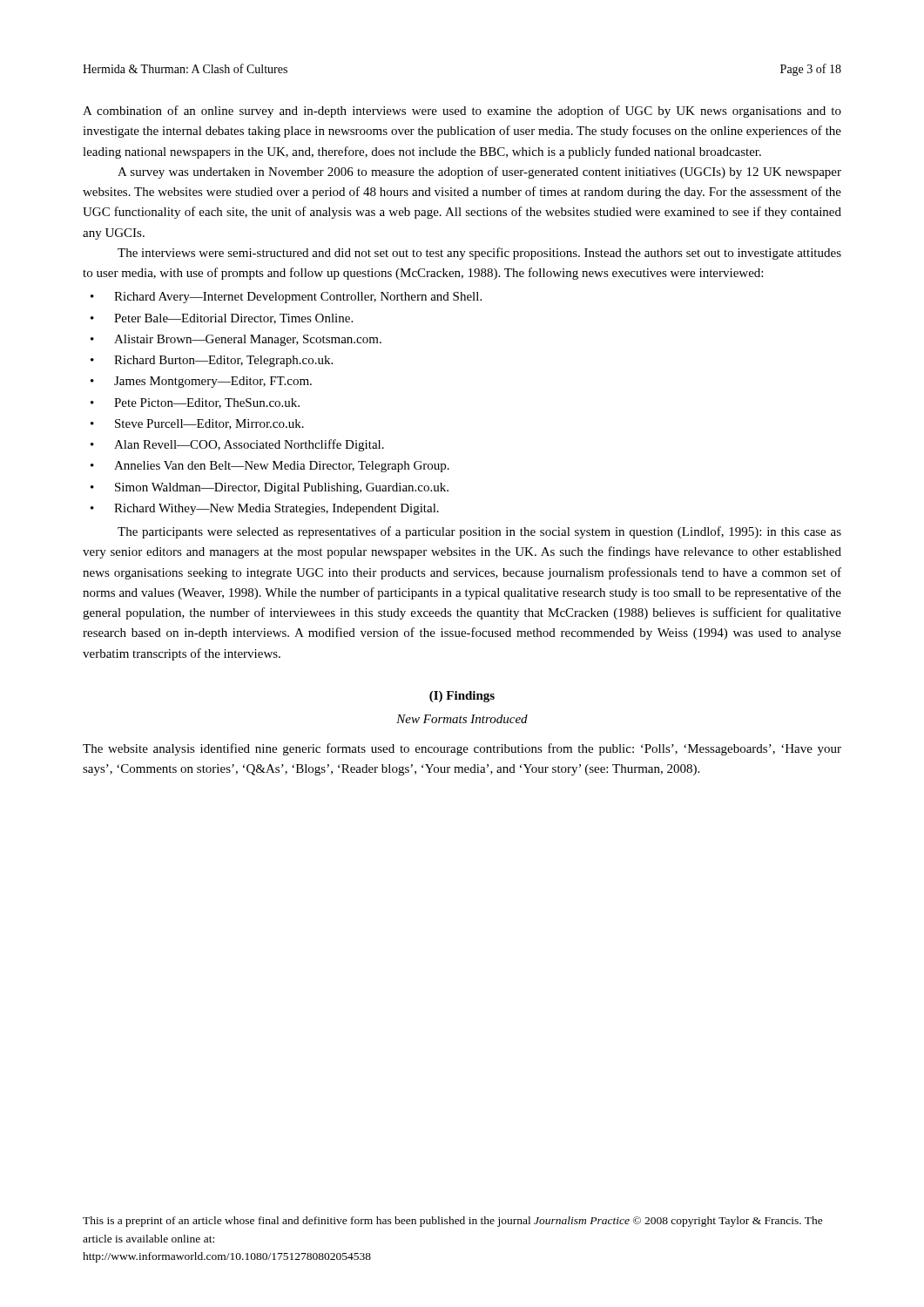Navigate to the region starting "• Alistair Brown—General Manager, Scotsman.com."
Viewport: 924px width, 1307px height.
236,340
